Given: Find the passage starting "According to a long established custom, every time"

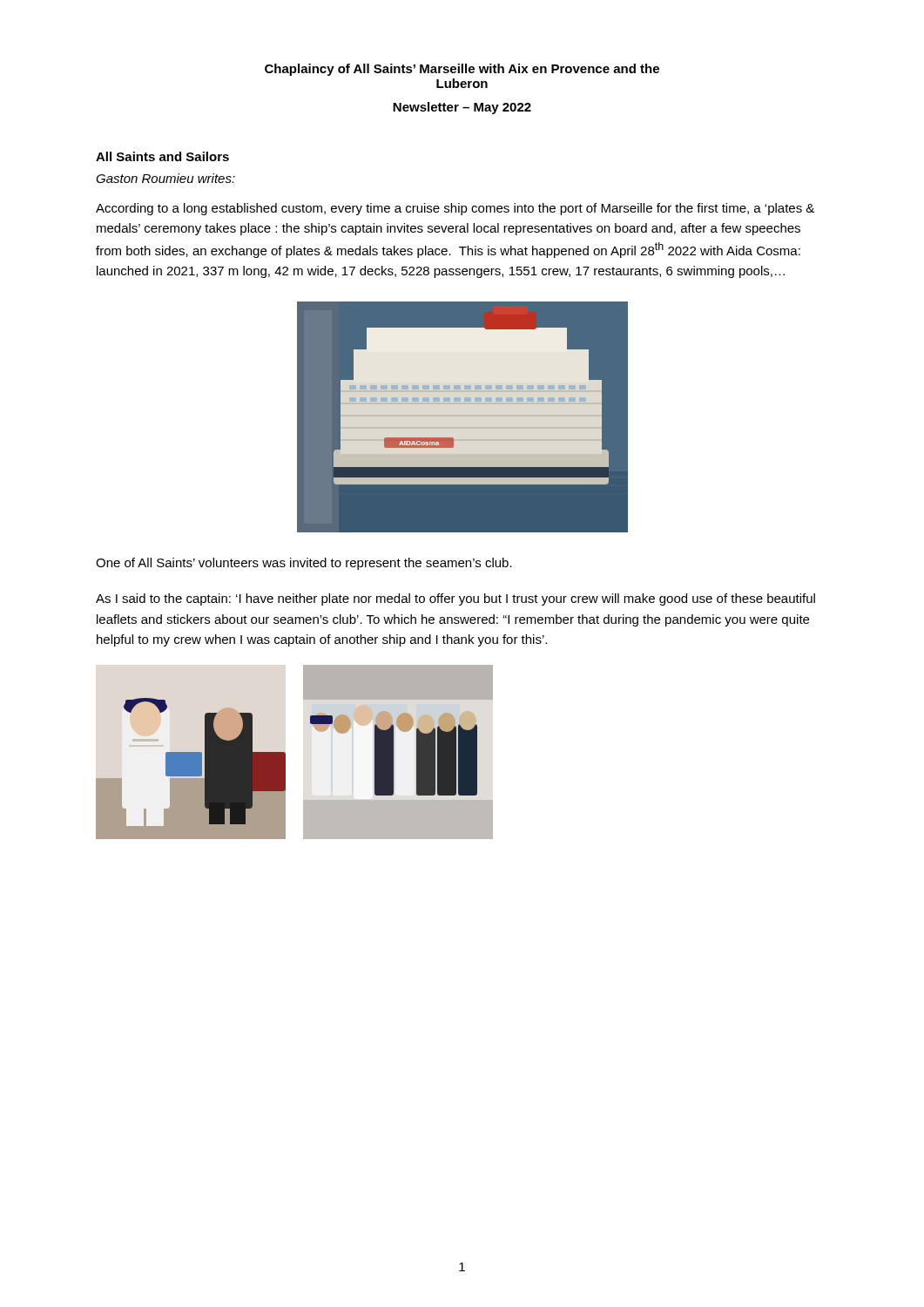Looking at the screenshot, I should coord(455,239).
